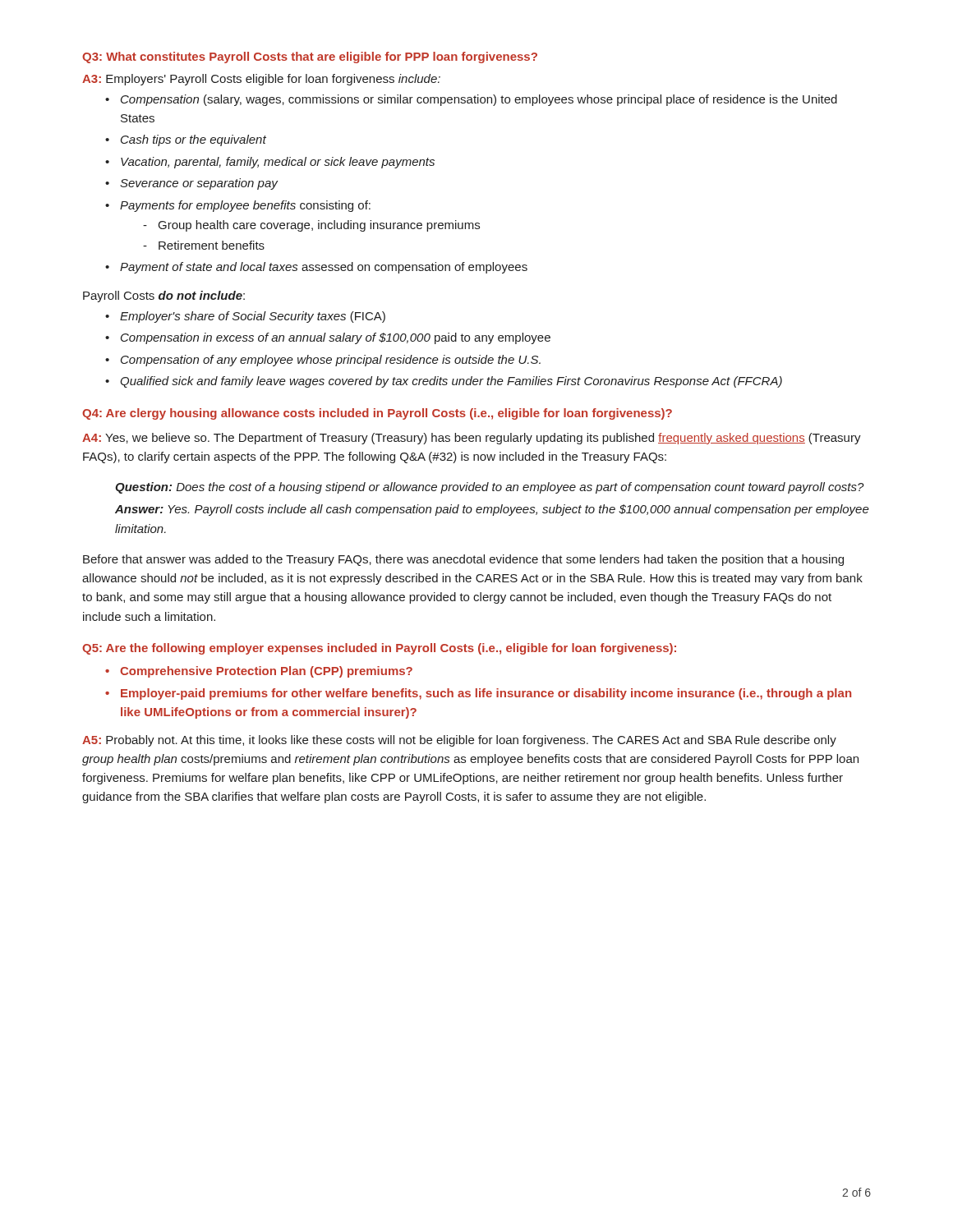Where is the passage that starts "A4: Yes, we believe so. The"?
Screen dimensions: 1232x953
471,446
